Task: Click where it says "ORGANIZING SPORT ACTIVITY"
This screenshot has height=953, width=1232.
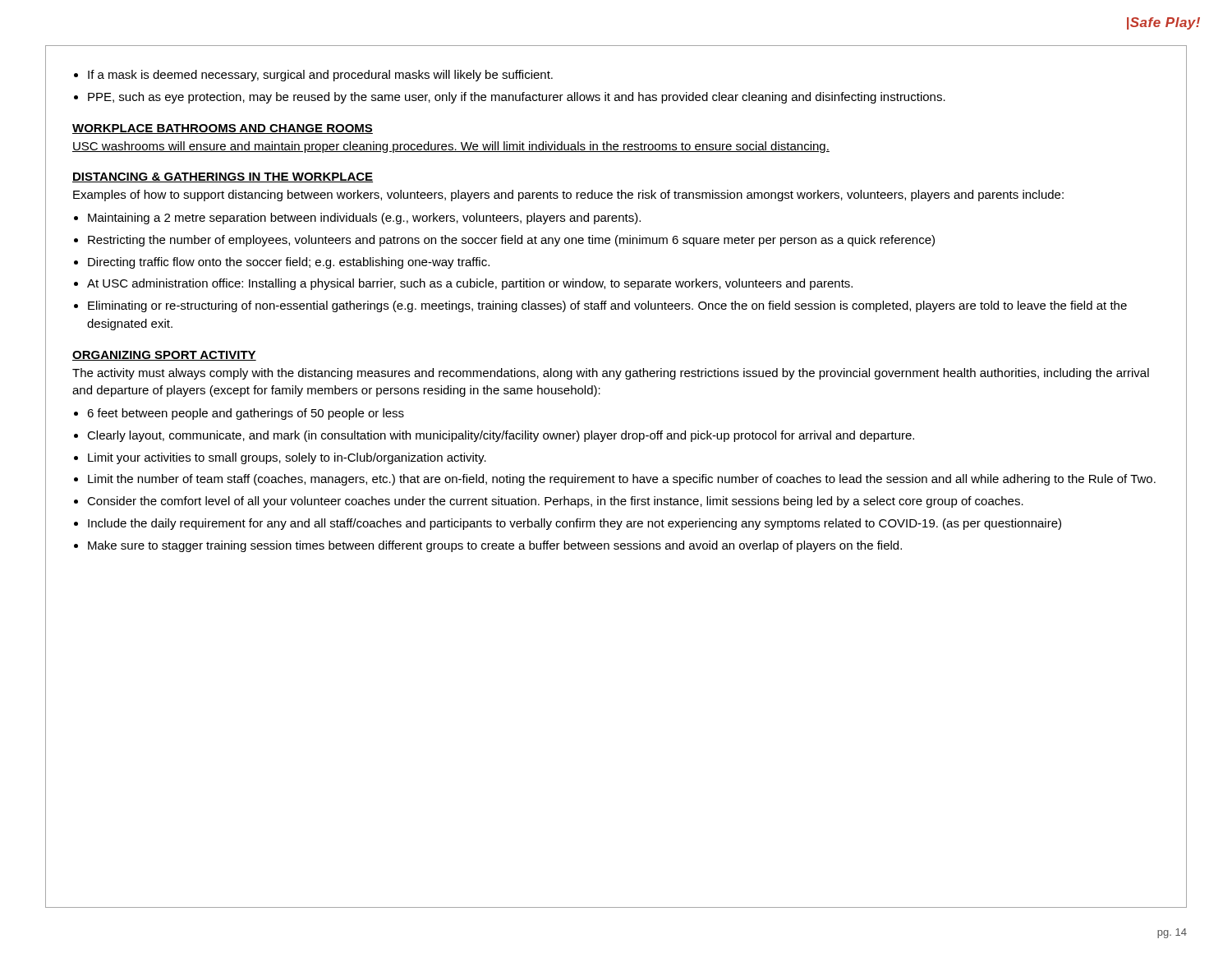Action: (x=164, y=354)
